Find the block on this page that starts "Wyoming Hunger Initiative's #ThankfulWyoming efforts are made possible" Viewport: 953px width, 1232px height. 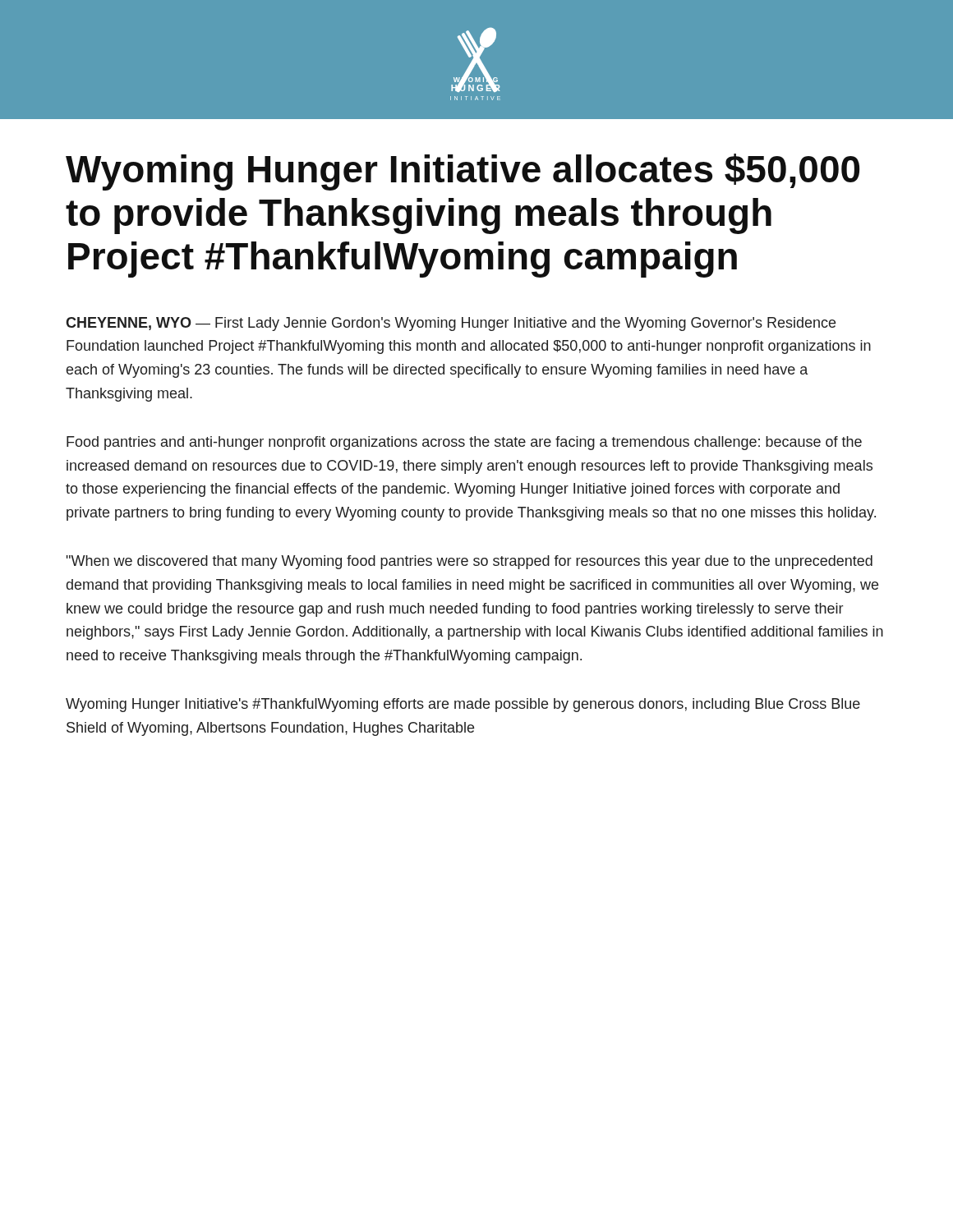click(463, 716)
